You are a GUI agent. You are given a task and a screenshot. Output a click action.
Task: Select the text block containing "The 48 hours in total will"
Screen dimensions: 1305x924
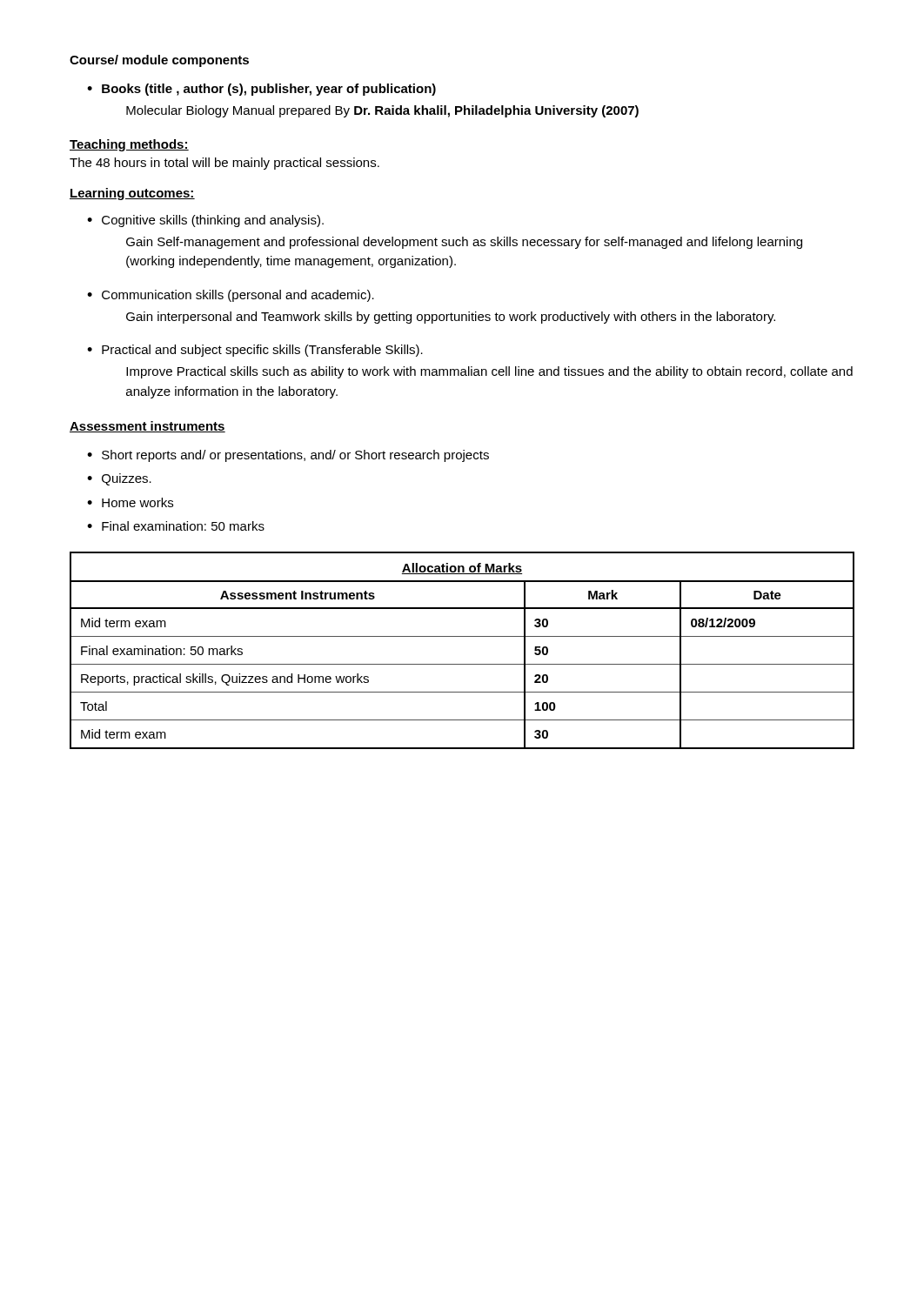coord(225,162)
